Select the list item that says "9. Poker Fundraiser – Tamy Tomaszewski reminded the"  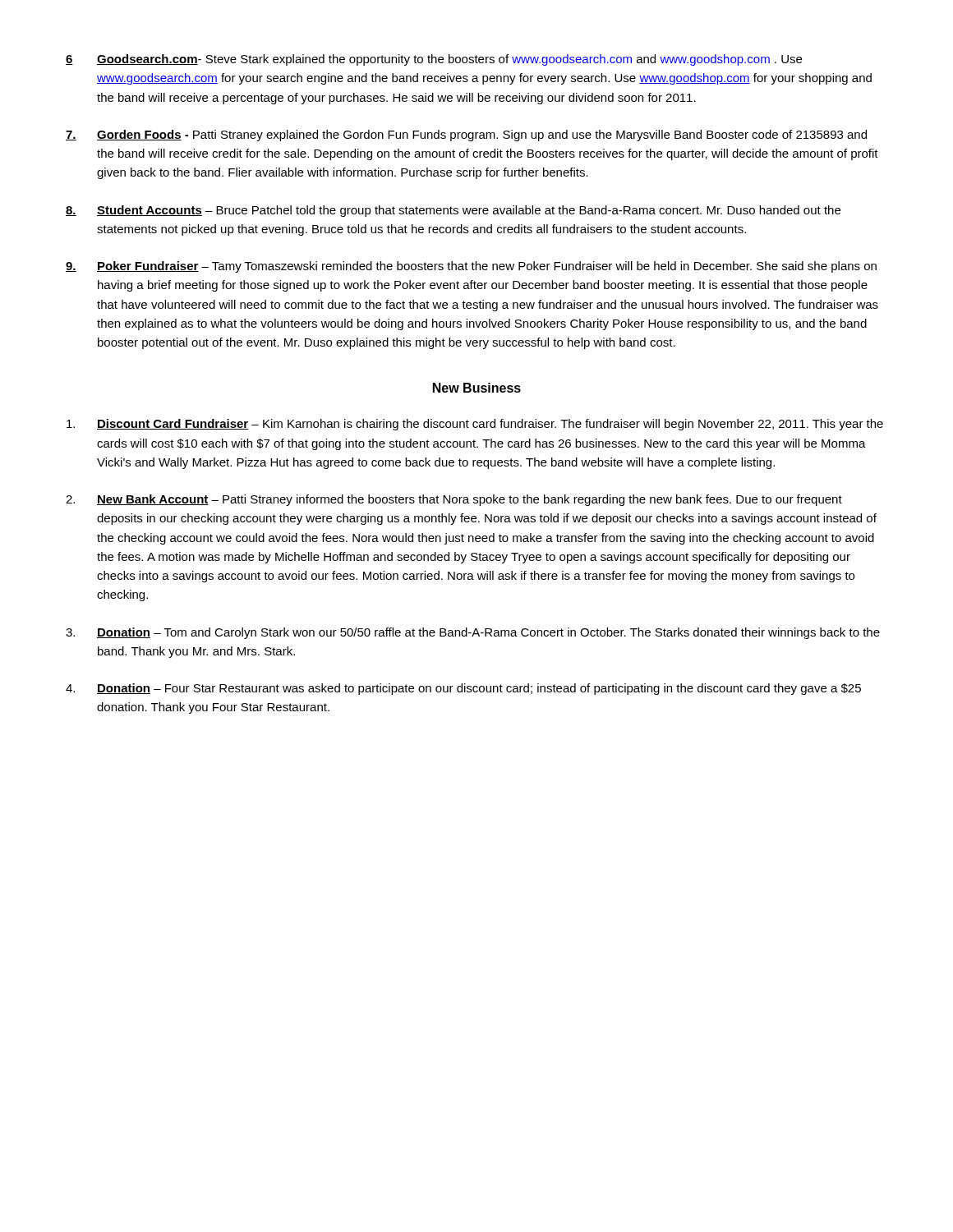[476, 304]
